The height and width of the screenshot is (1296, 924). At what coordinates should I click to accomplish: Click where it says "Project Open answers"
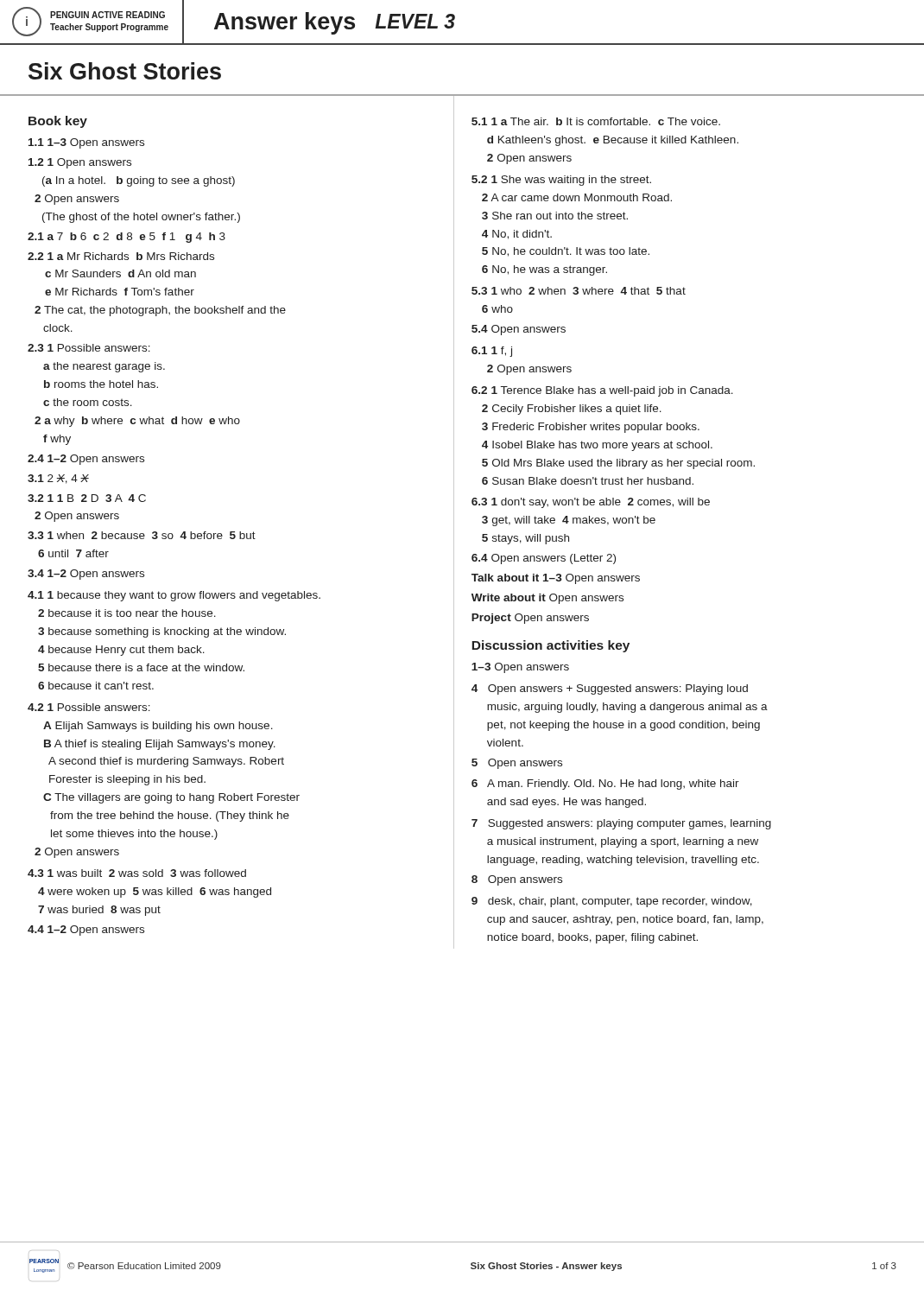pos(530,617)
